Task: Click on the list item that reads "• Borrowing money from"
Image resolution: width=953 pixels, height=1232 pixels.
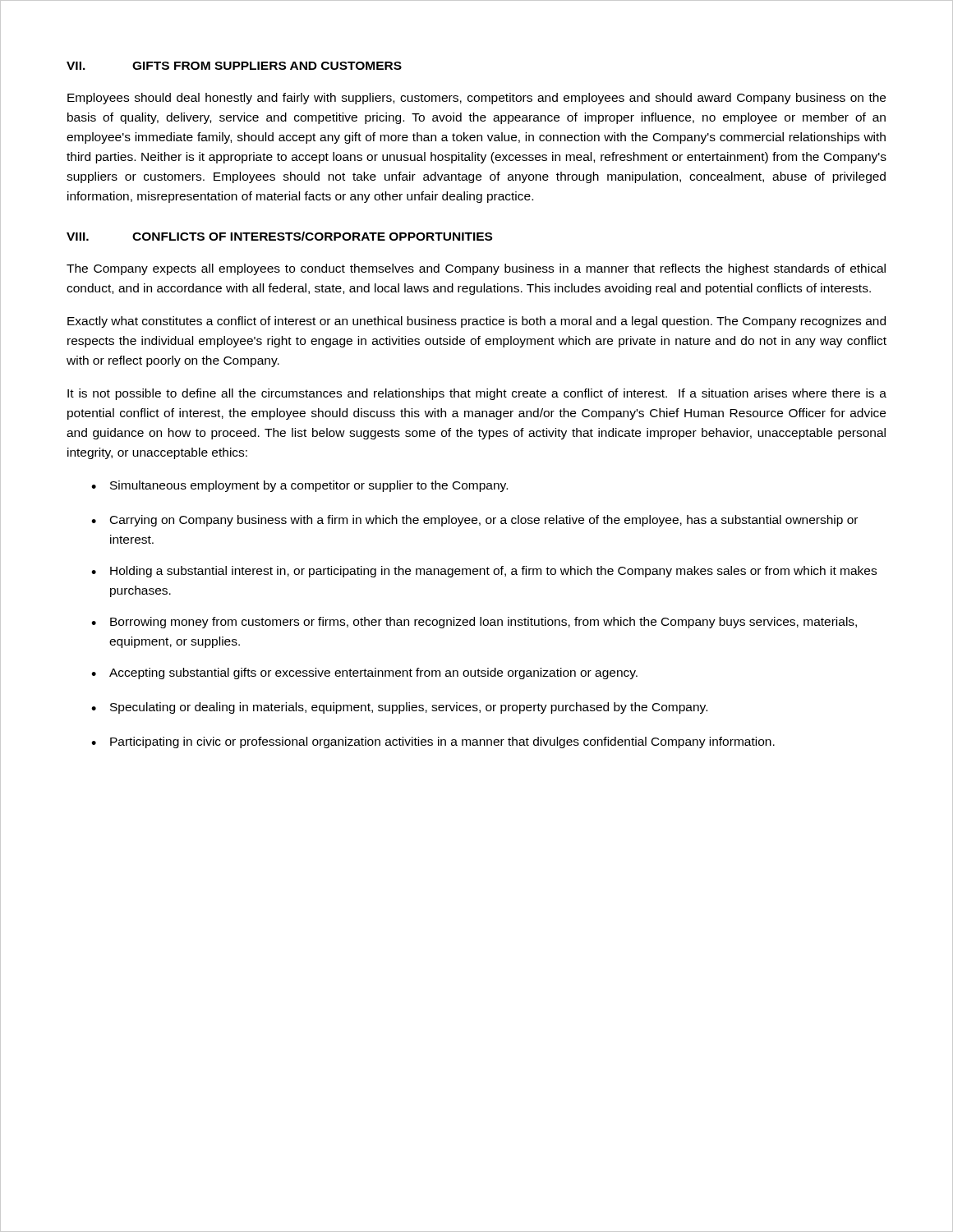Action: (x=489, y=632)
